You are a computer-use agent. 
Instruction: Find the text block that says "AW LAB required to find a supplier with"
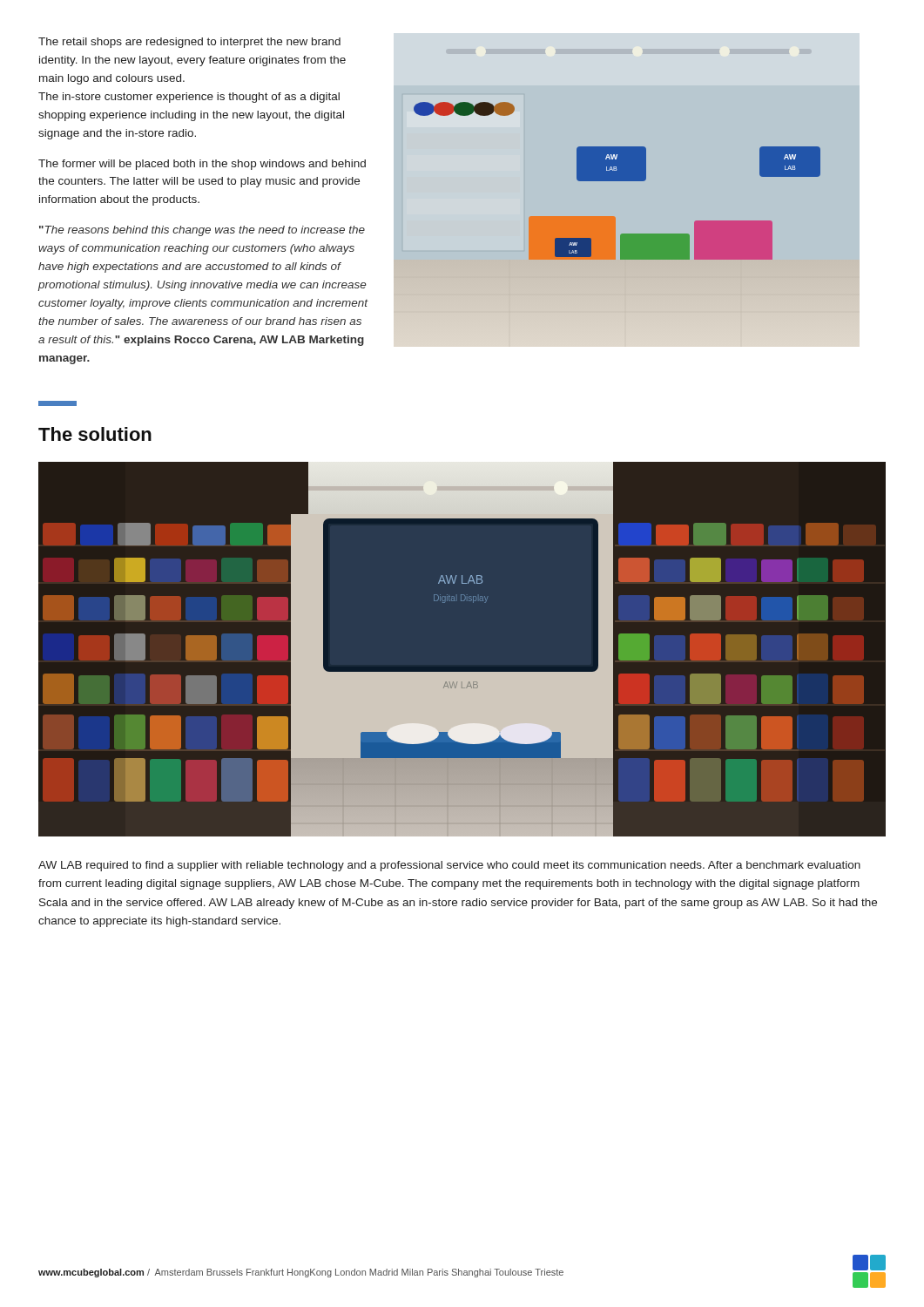(458, 893)
